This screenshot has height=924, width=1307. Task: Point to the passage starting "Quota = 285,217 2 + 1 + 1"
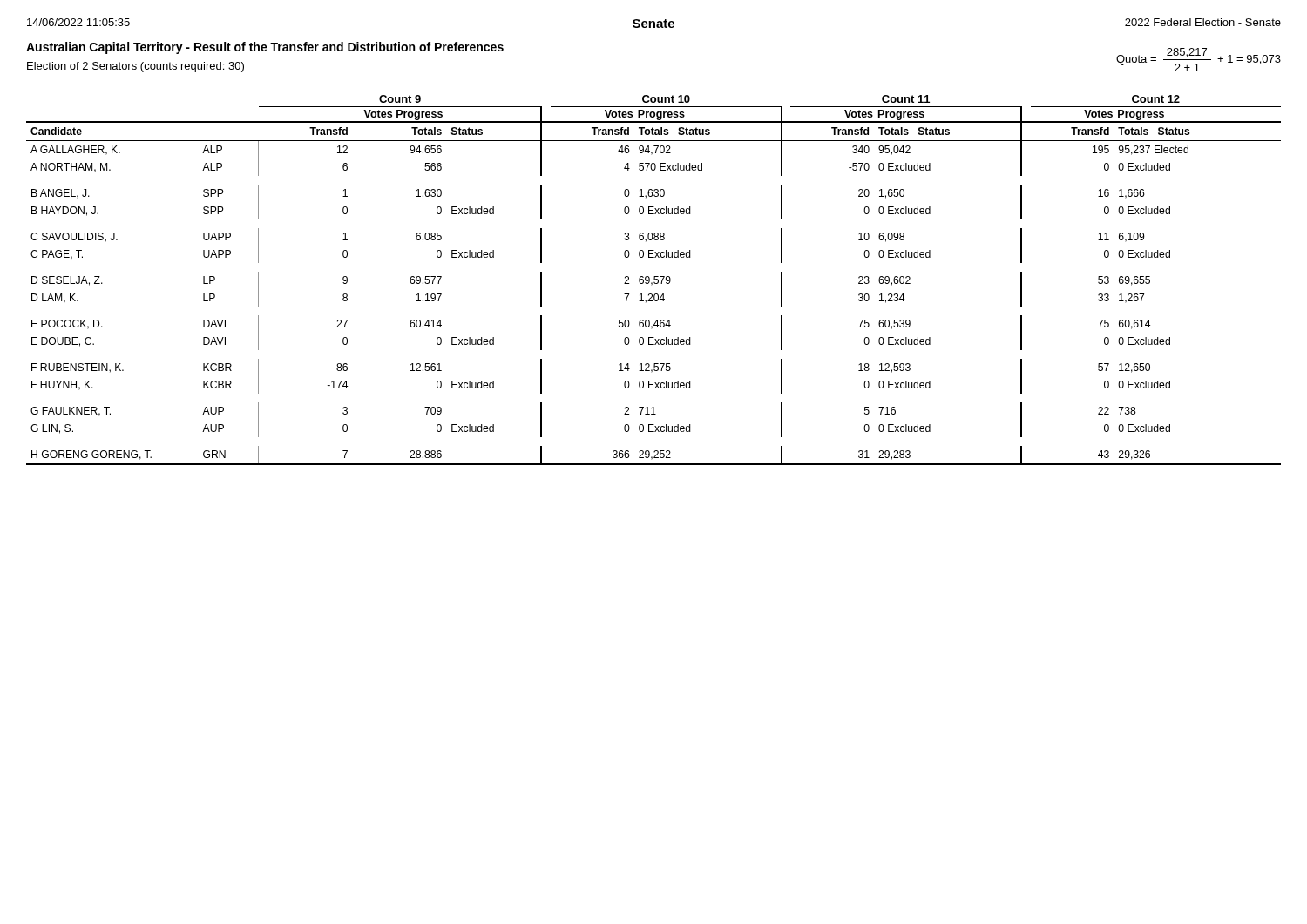[1198, 60]
